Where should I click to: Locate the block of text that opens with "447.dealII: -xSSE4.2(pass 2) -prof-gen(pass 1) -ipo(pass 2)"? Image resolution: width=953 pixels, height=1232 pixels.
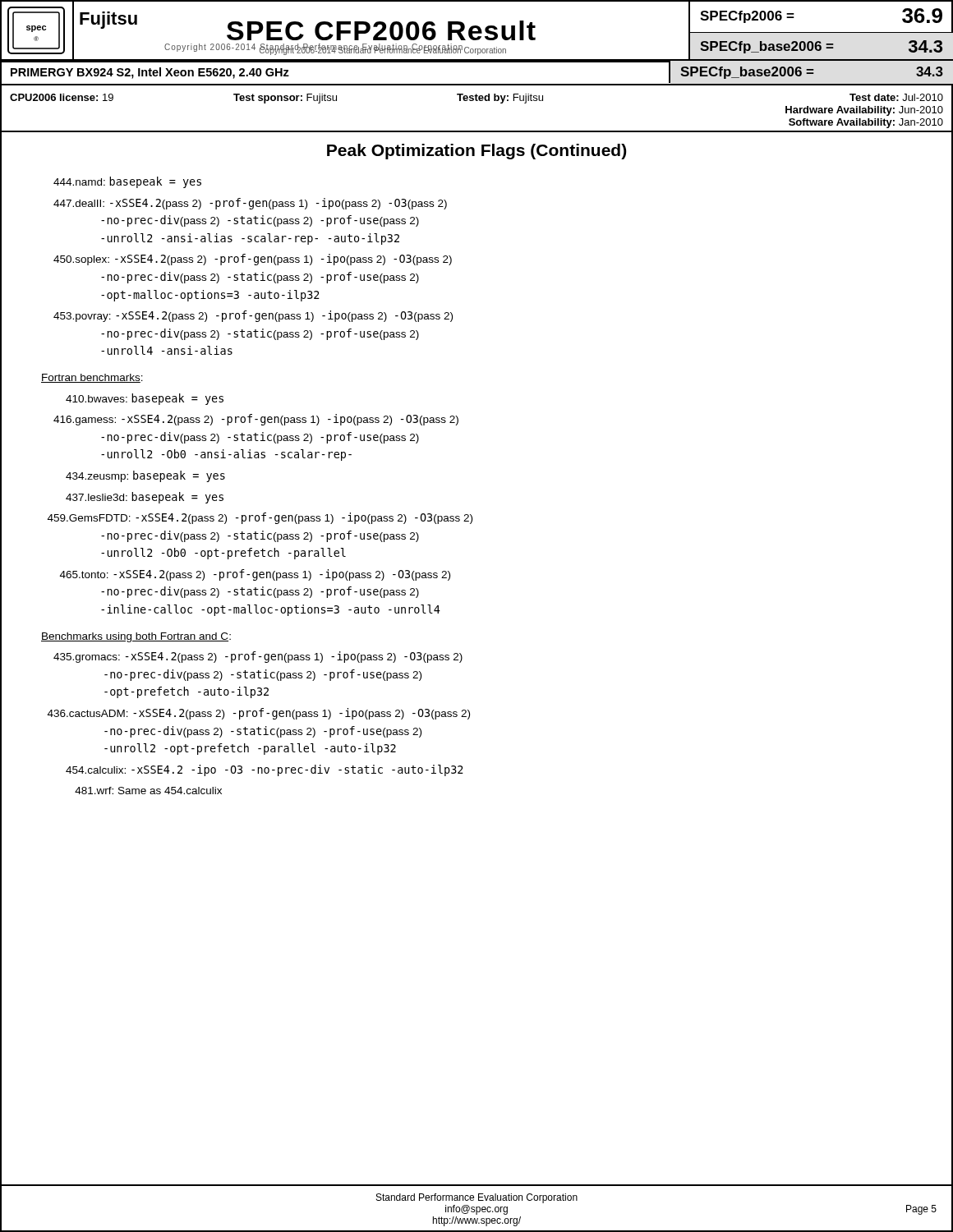click(244, 220)
